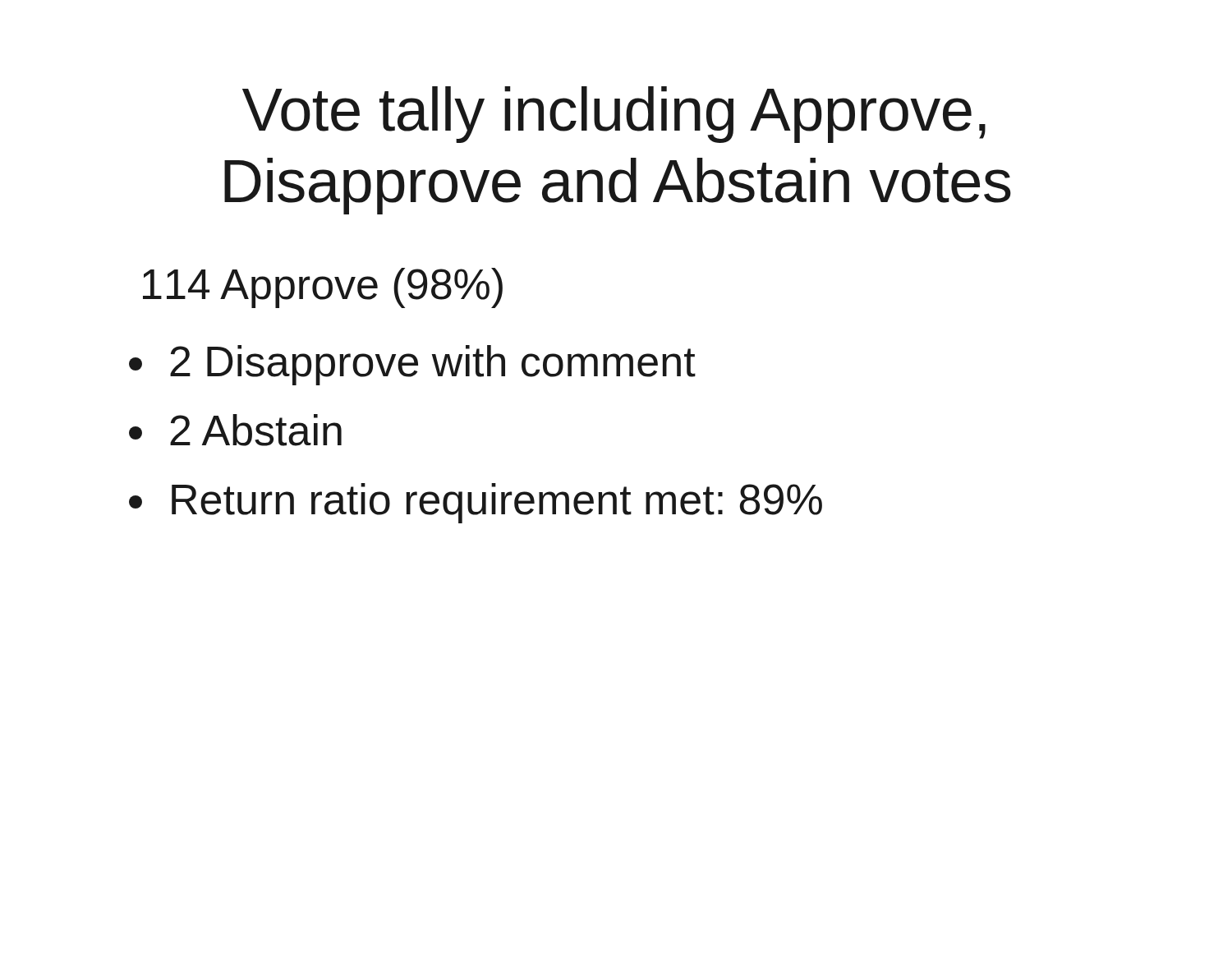Find the title
The width and height of the screenshot is (1232, 953).
click(x=616, y=146)
